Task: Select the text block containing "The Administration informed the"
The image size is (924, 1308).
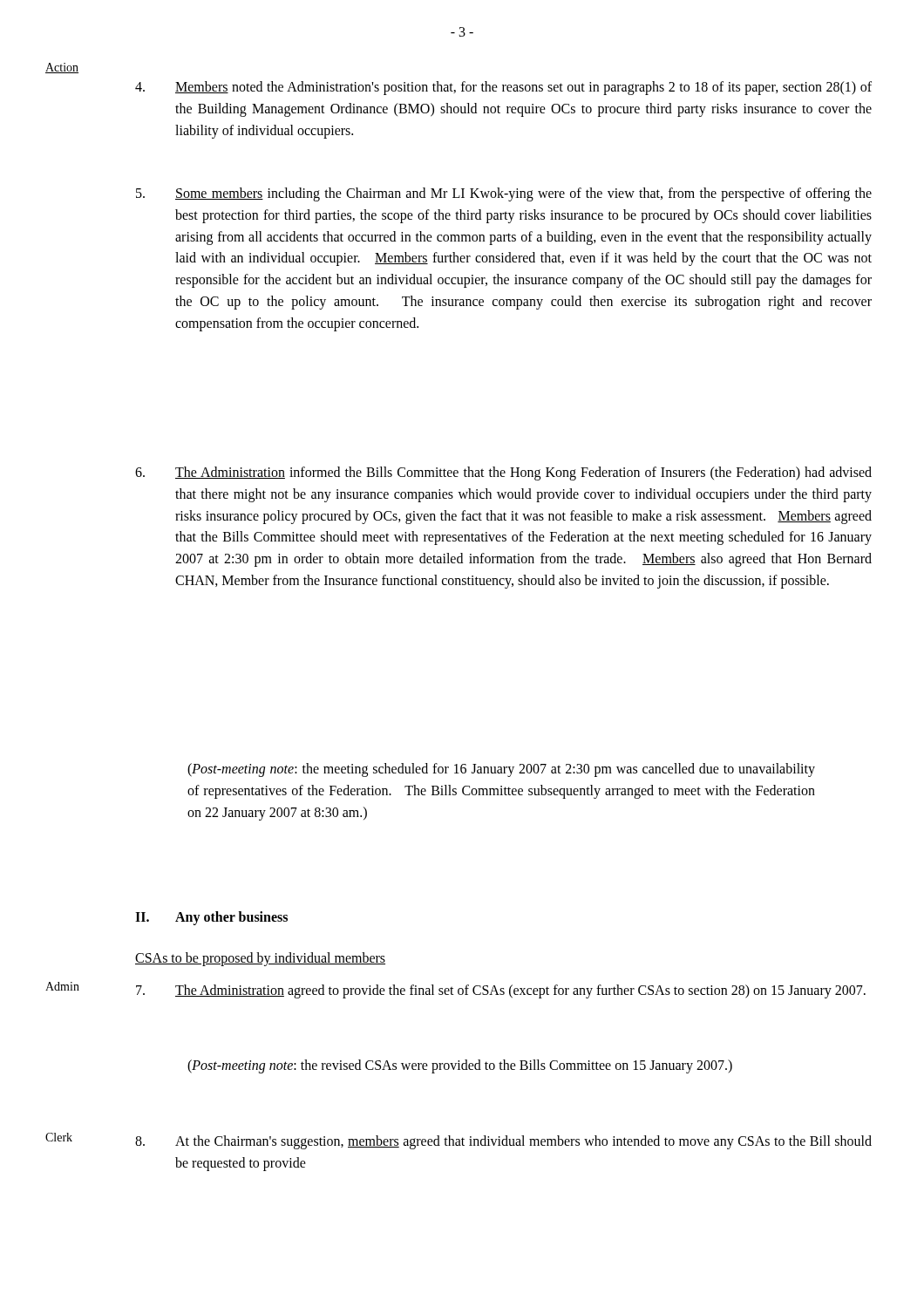Action: point(503,527)
